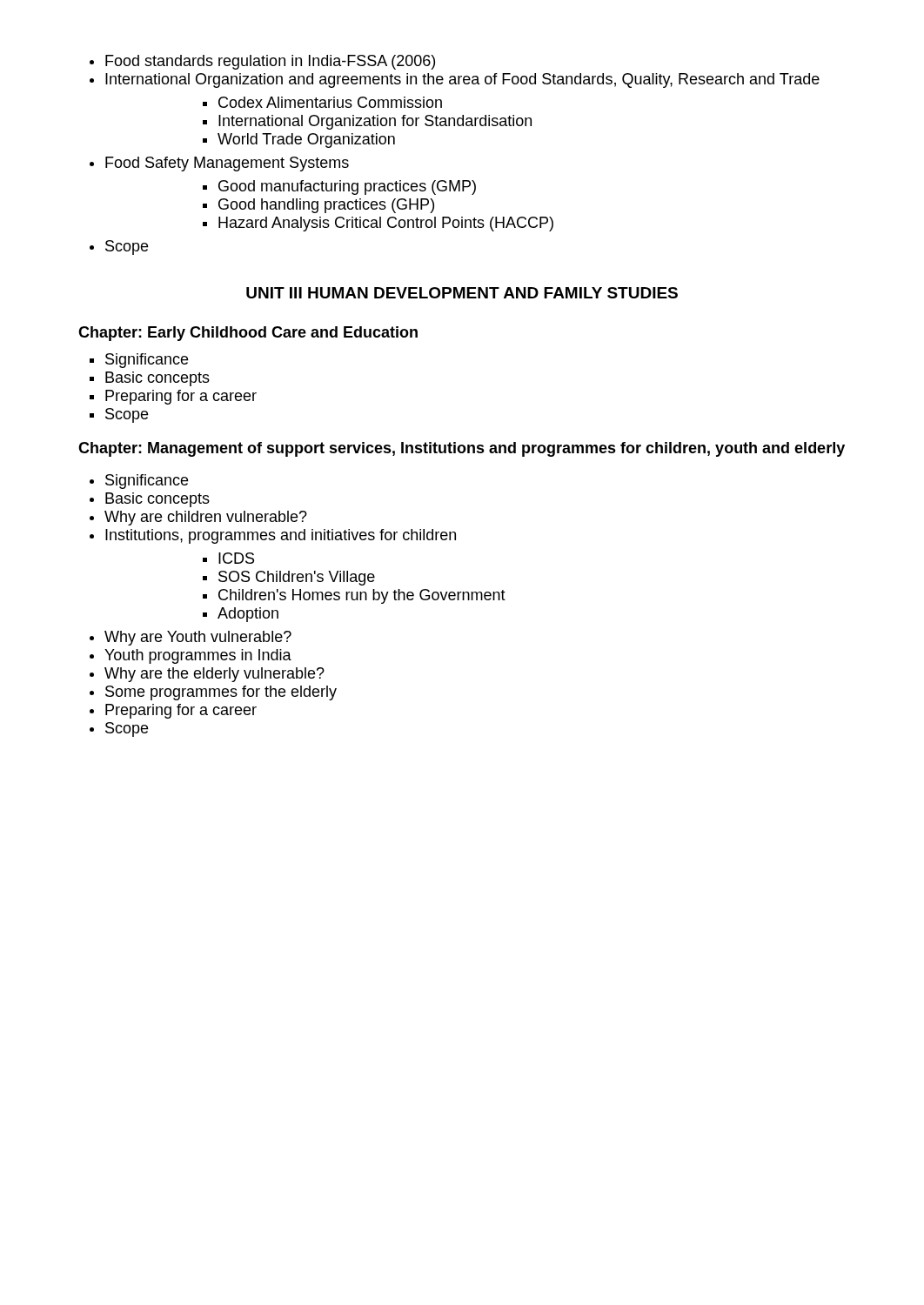Viewport: 924px width, 1305px height.
Task: Find the section header on this page that starts "UNIT III HUMAN"
Action: click(x=462, y=293)
